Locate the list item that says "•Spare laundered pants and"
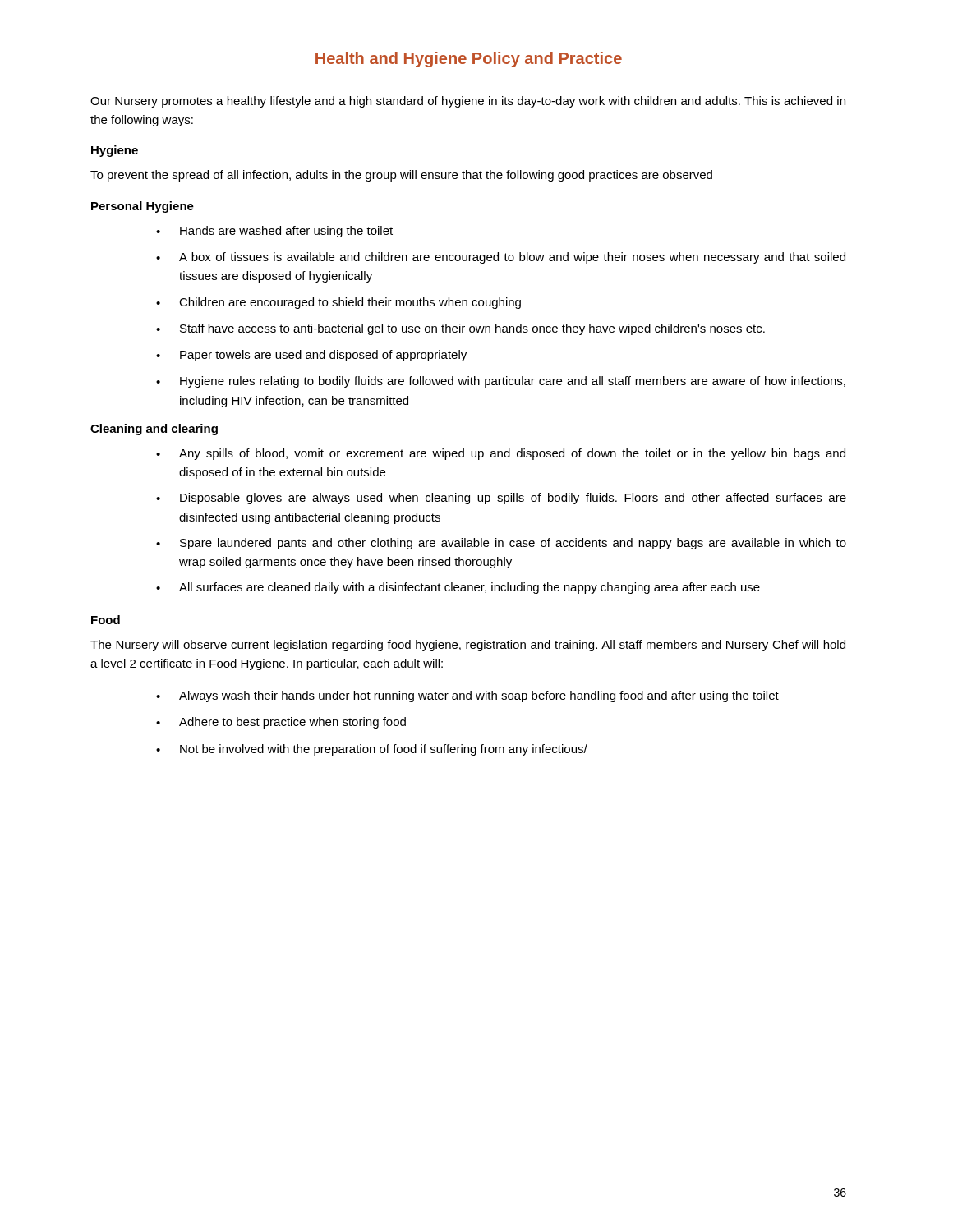 point(501,552)
